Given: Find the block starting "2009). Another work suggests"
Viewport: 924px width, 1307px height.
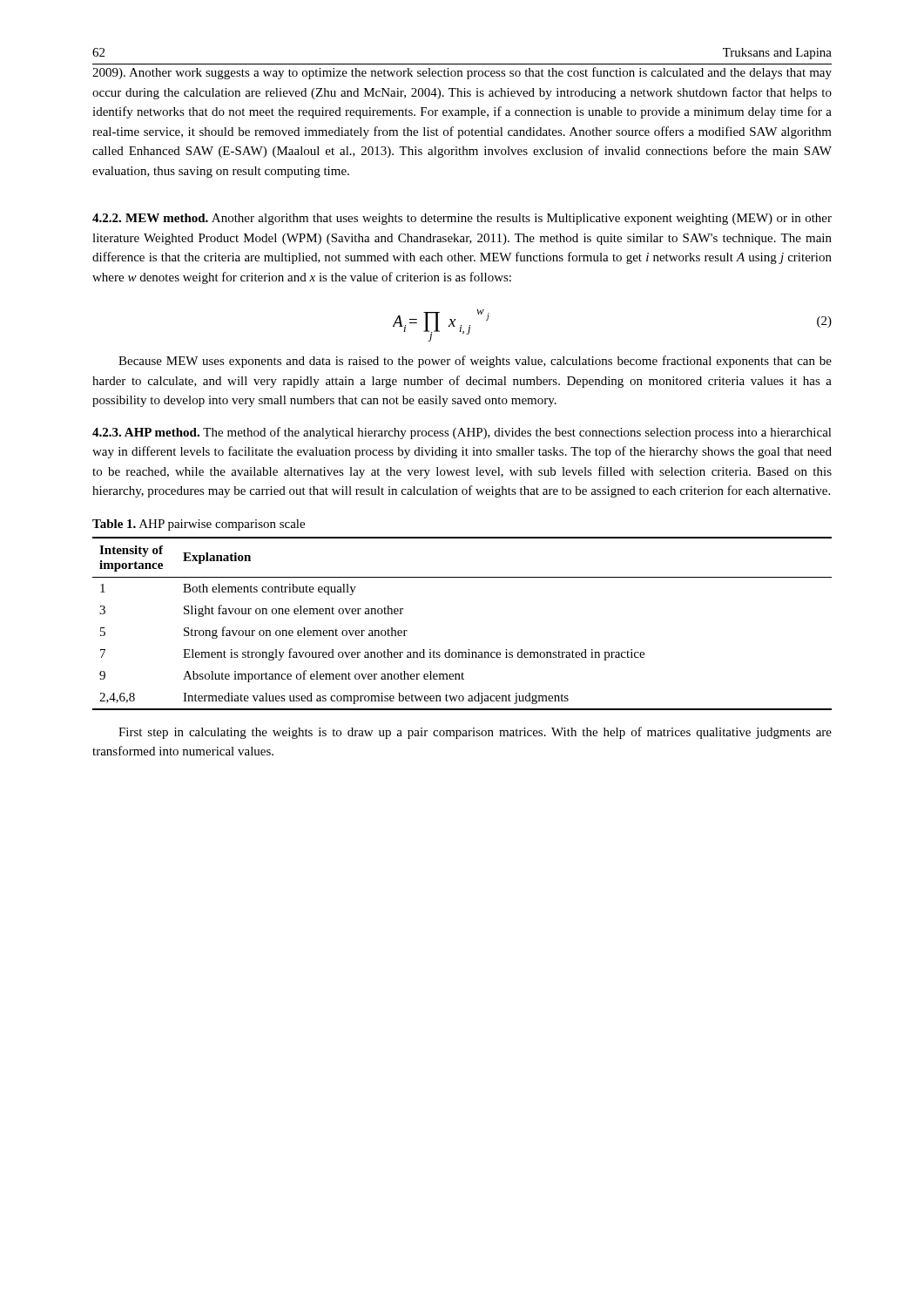Looking at the screenshot, I should pos(462,122).
